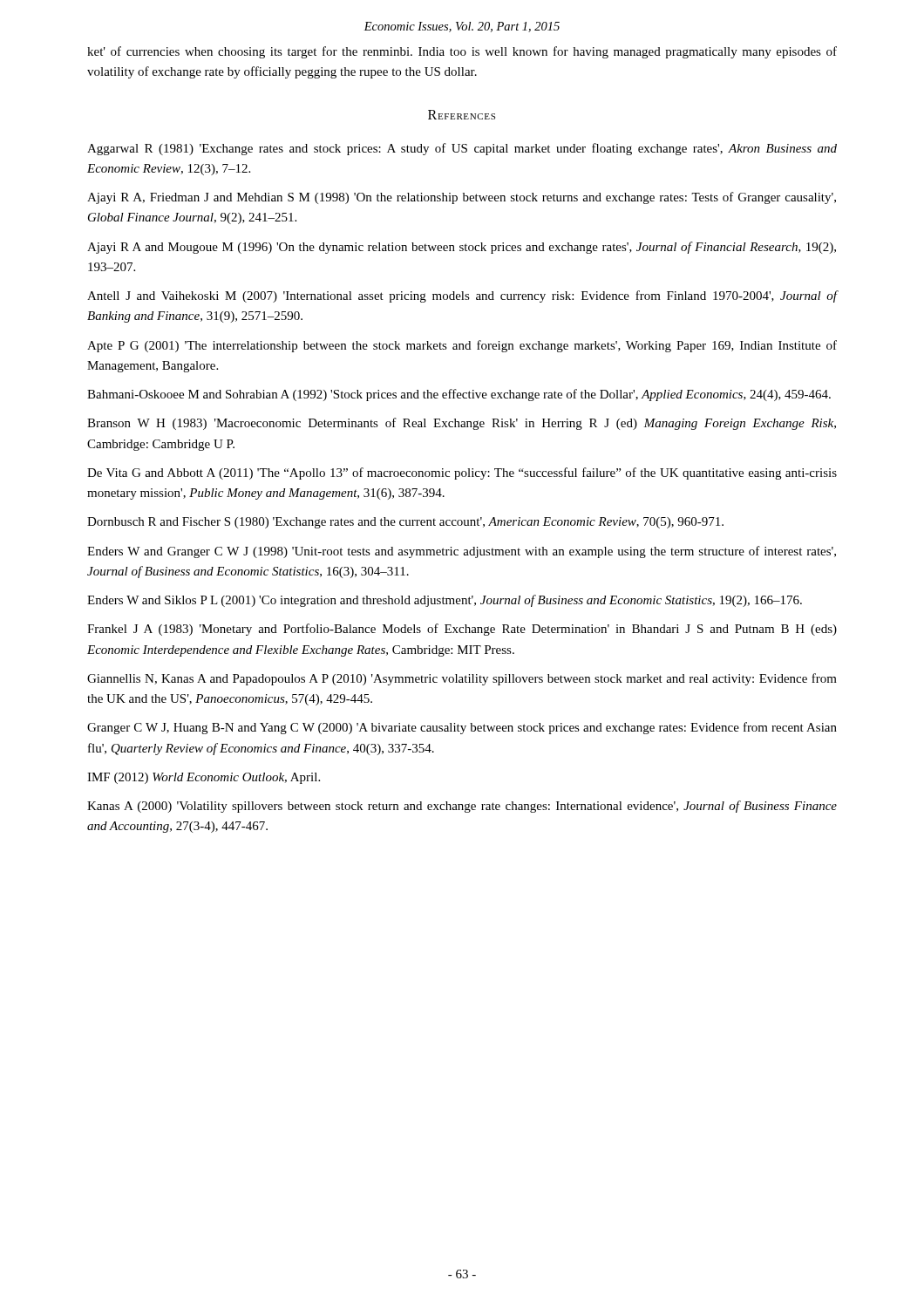Click on the list item that says "Kanas A (2000) 'Volatility spillovers"
This screenshot has height=1308, width=924.
pos(462,816)
